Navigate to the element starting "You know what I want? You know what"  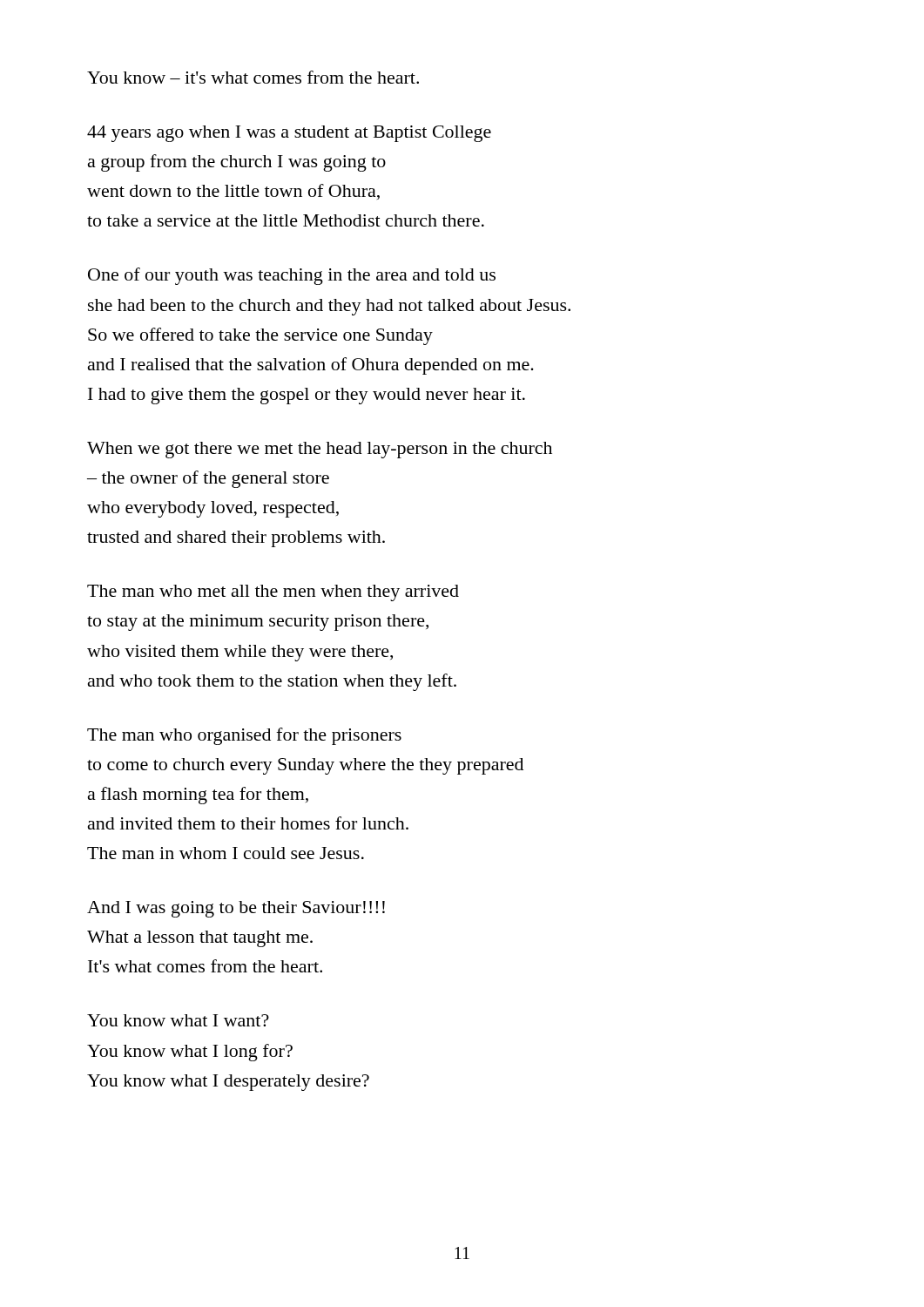[x=178, y=1020]
